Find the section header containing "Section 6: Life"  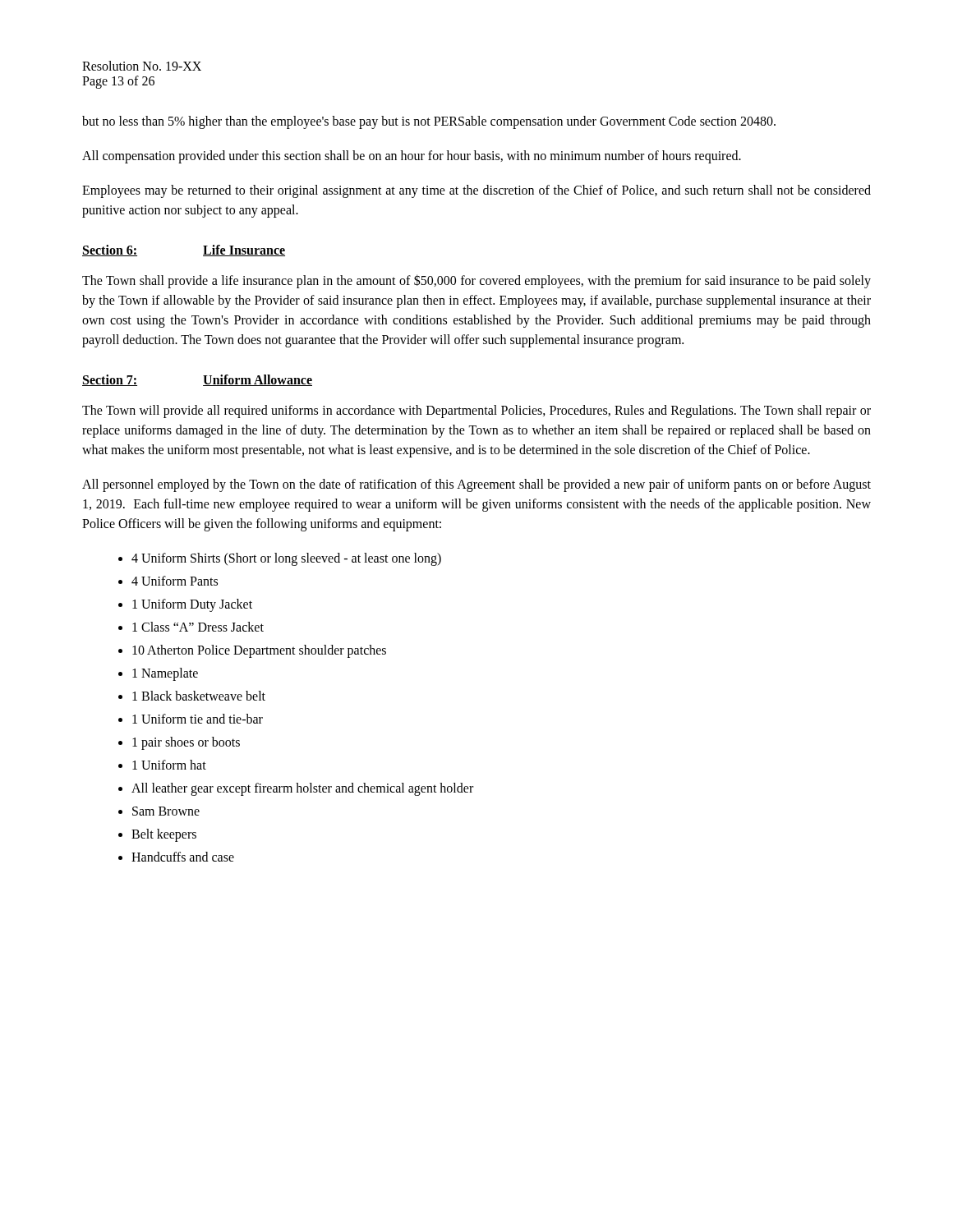pyautogui.click(x=110, y=250)
